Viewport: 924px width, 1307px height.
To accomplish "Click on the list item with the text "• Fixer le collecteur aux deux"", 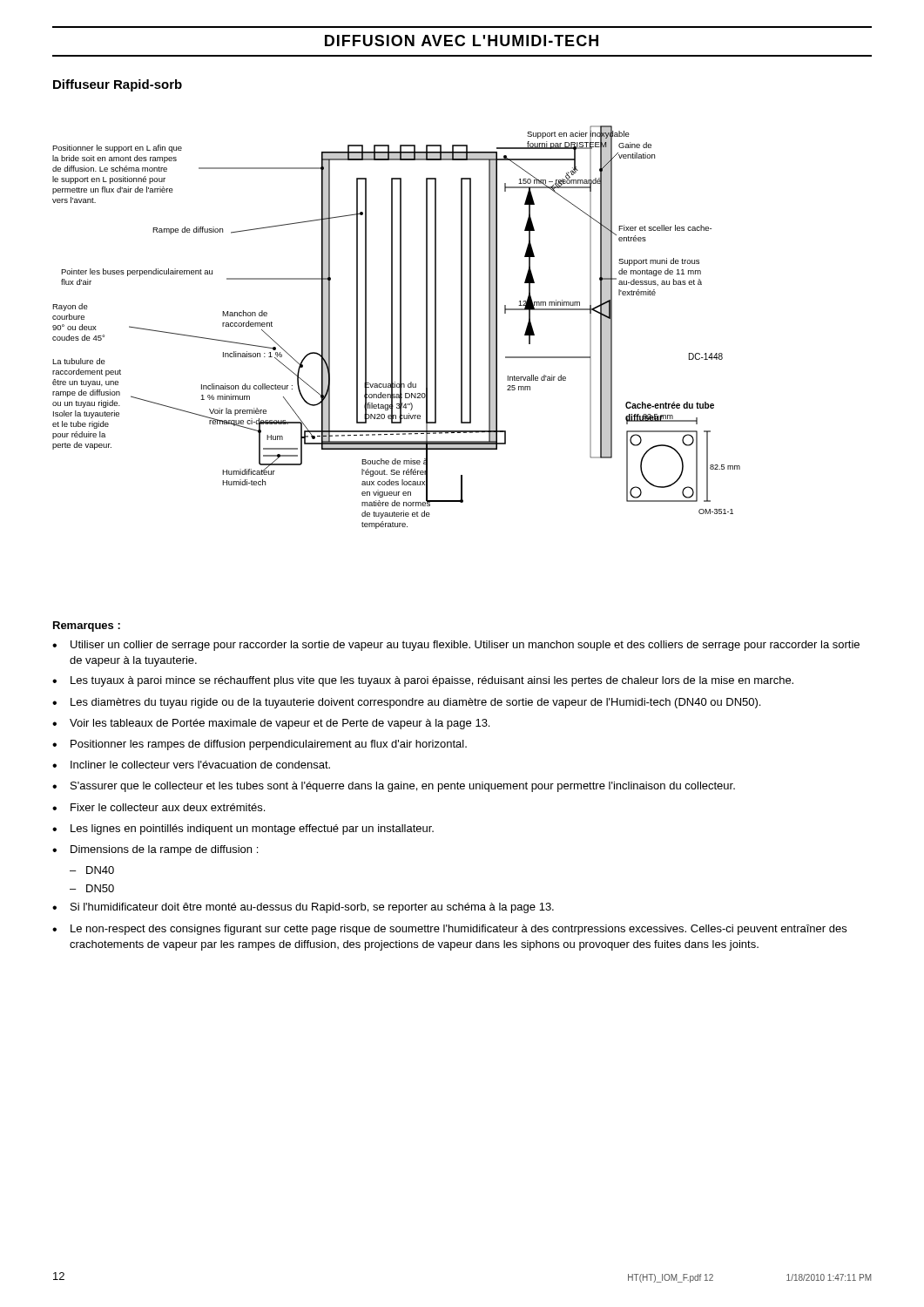I will pyautogui.click(x=159, y=808).
